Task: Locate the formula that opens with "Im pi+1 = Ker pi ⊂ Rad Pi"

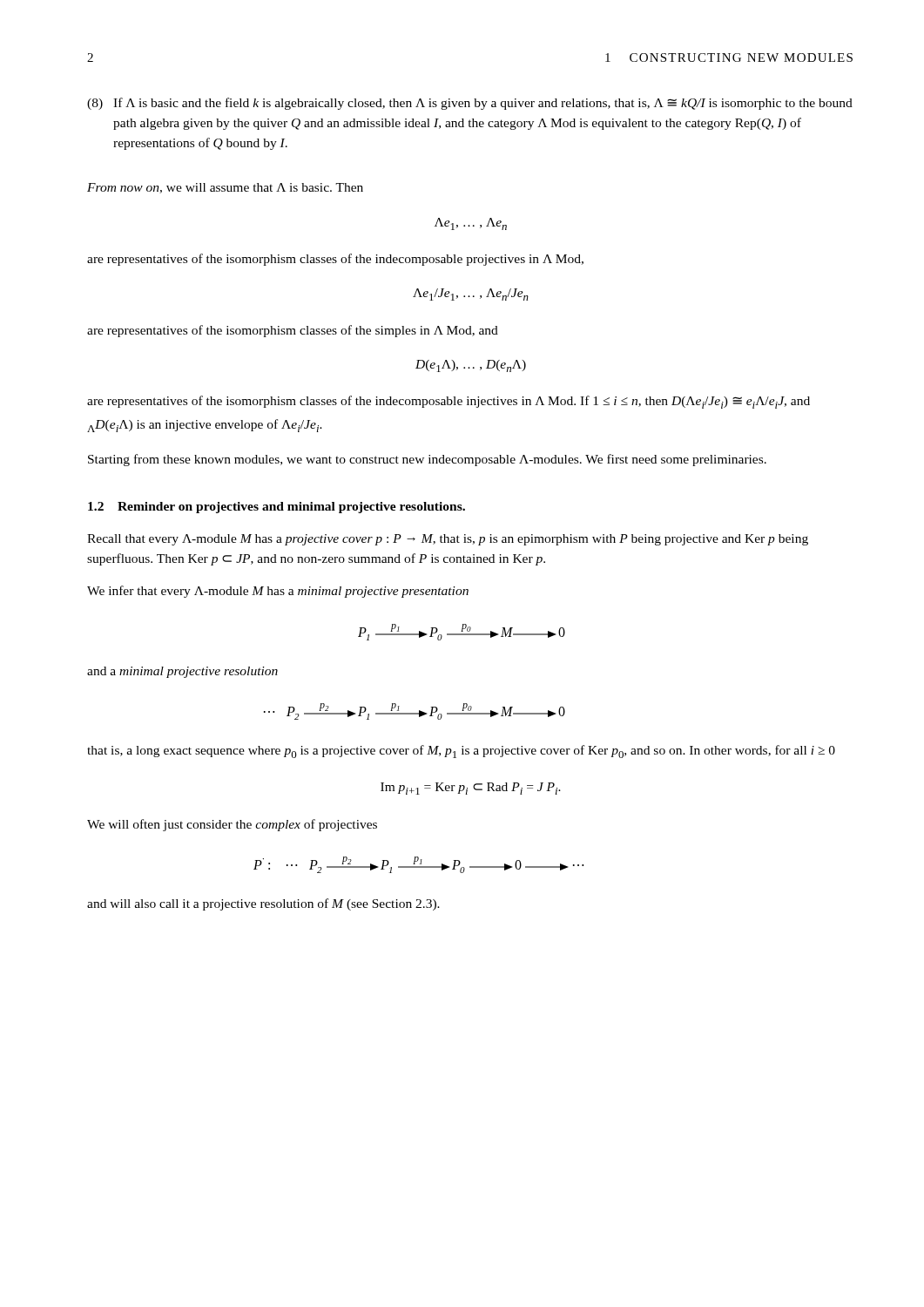Action: pos(471,788)
